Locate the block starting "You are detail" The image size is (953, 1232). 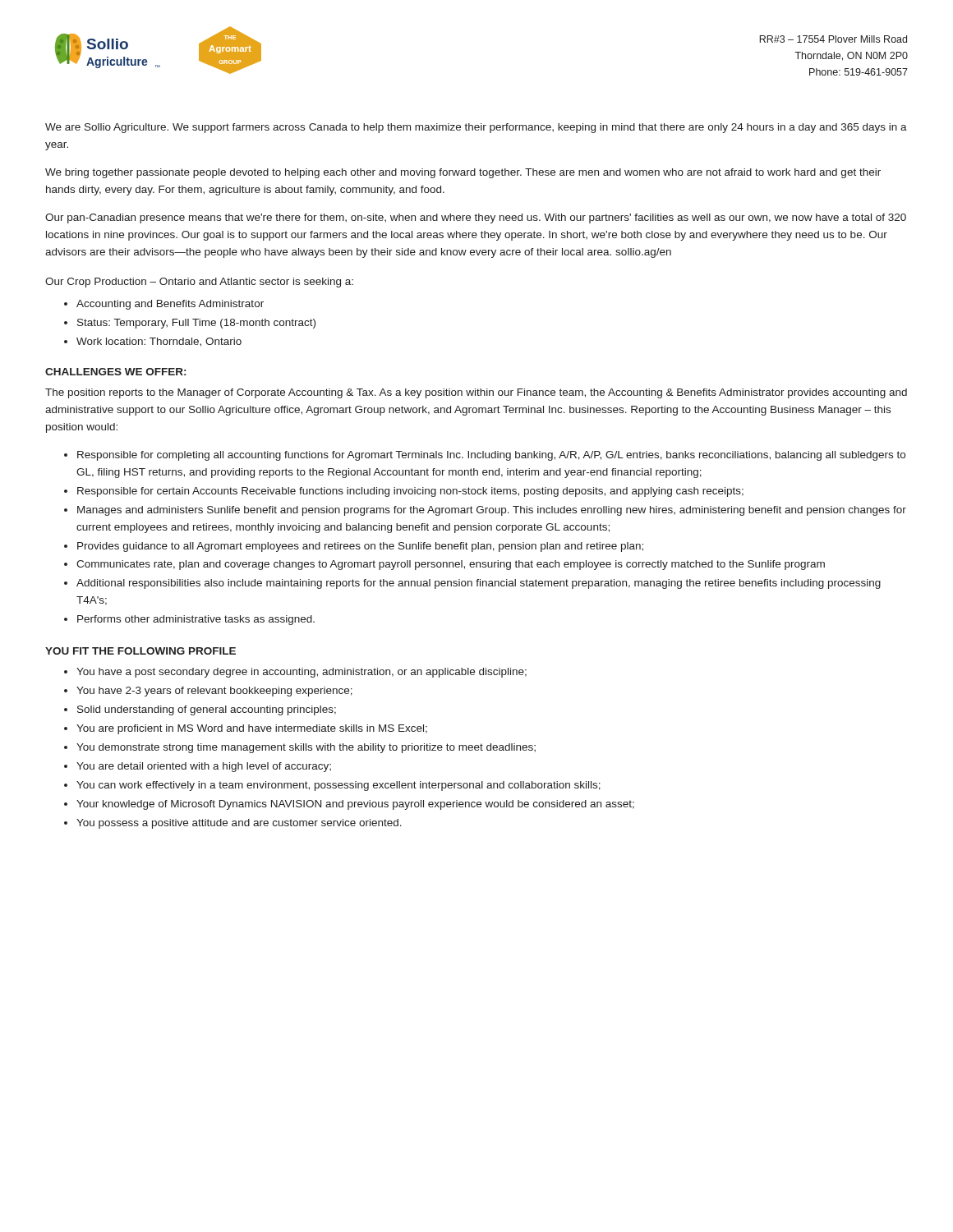204,766
